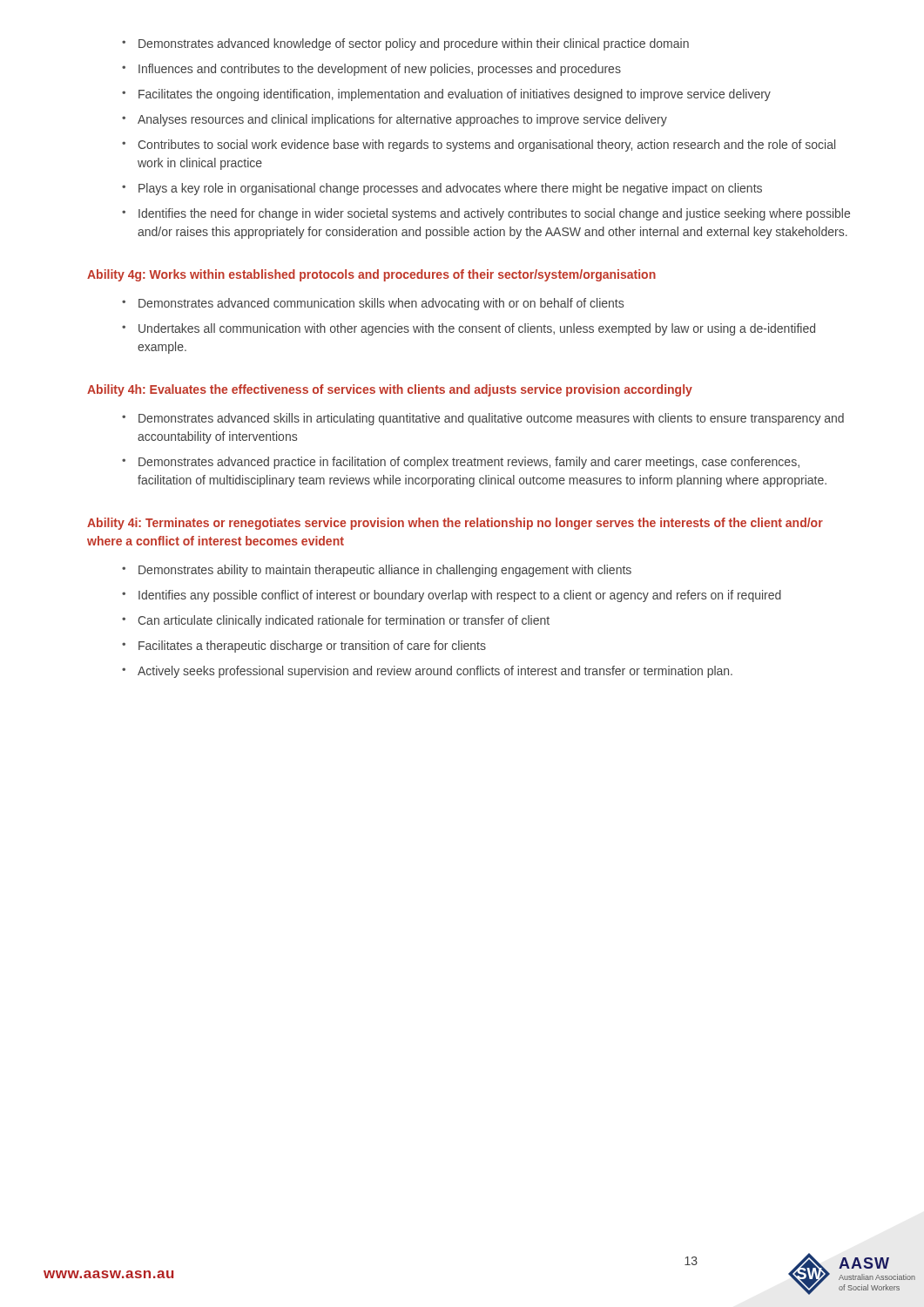This screenshot has height=1307, width=924.
Task: Select the list item that reads "• Actively seeks professional supervision and review around"
Action: coord(488,671)
